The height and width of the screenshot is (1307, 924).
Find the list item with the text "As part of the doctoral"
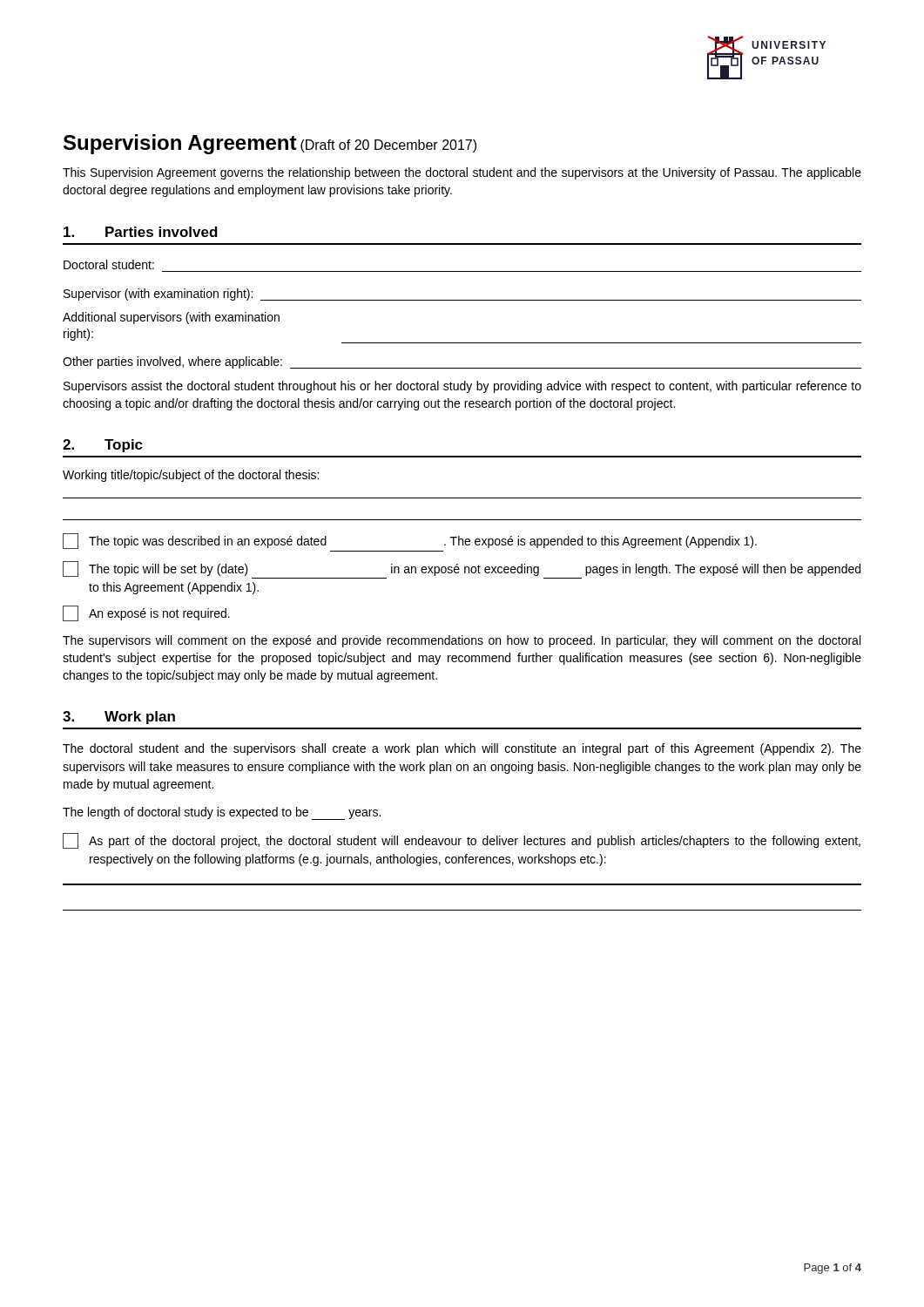pos(462,850)
